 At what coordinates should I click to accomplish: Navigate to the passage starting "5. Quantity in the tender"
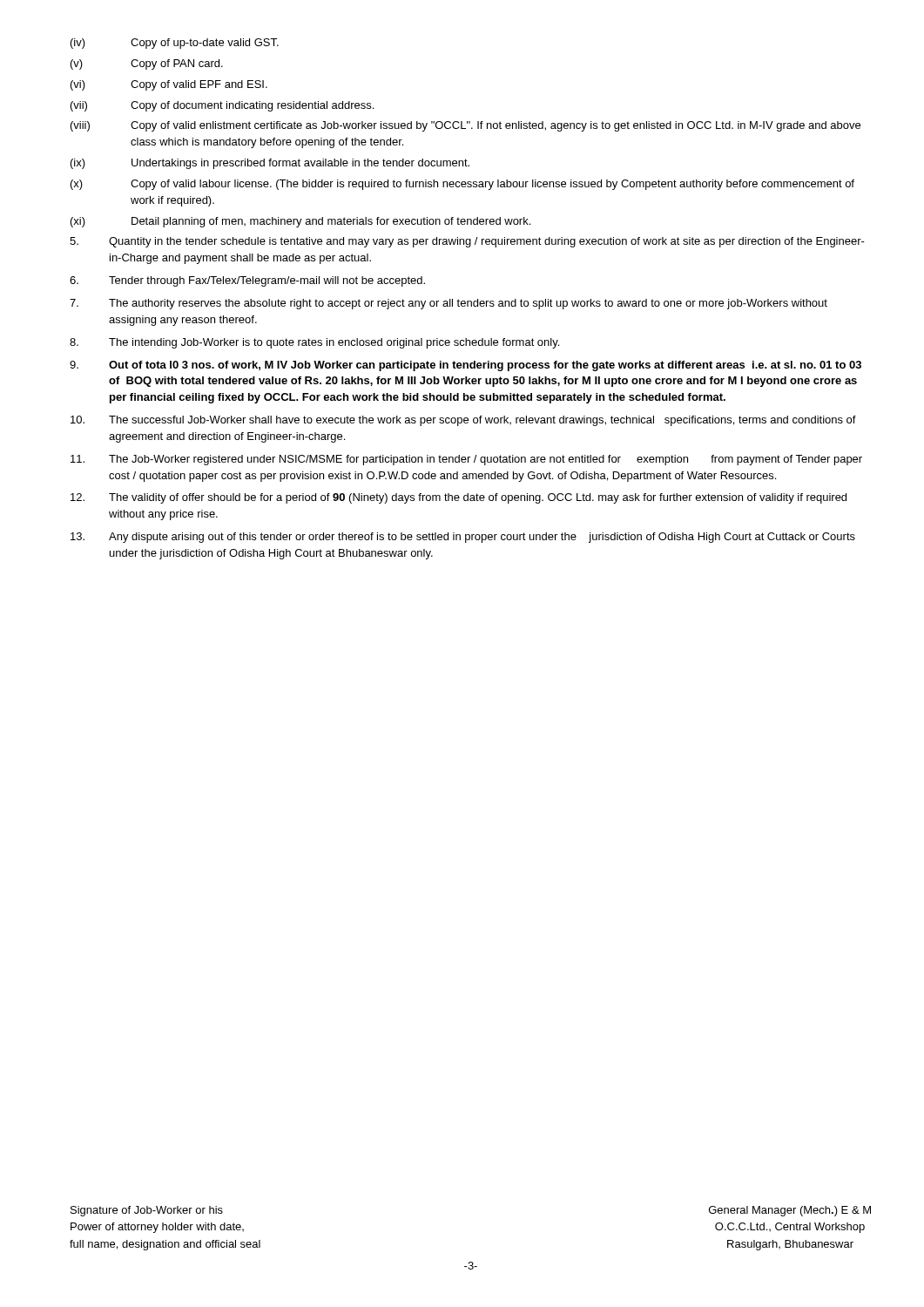point(471,250)
